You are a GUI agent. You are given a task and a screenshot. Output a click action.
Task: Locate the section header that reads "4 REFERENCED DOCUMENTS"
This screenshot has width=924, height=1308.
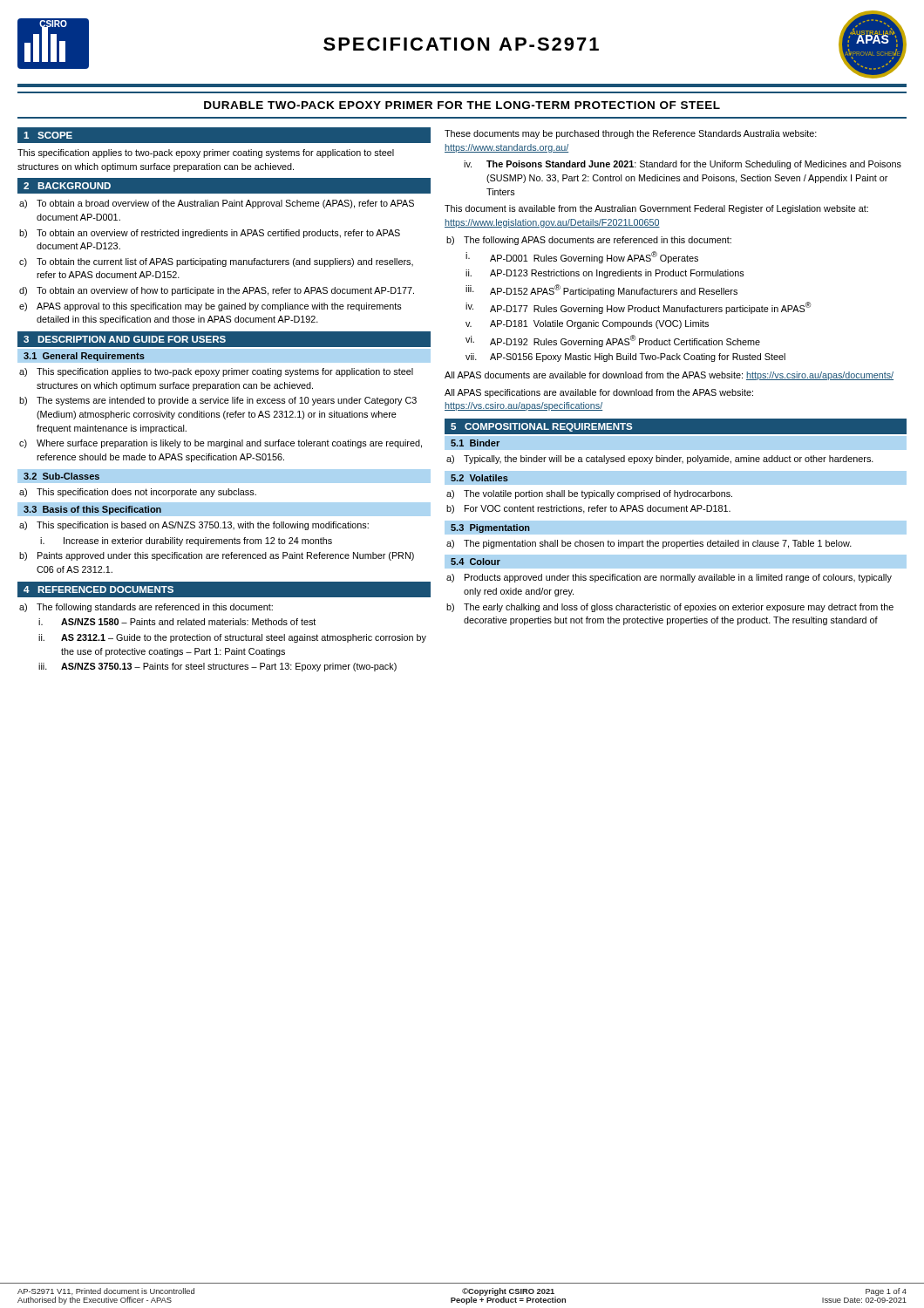(x=99, y=589)
